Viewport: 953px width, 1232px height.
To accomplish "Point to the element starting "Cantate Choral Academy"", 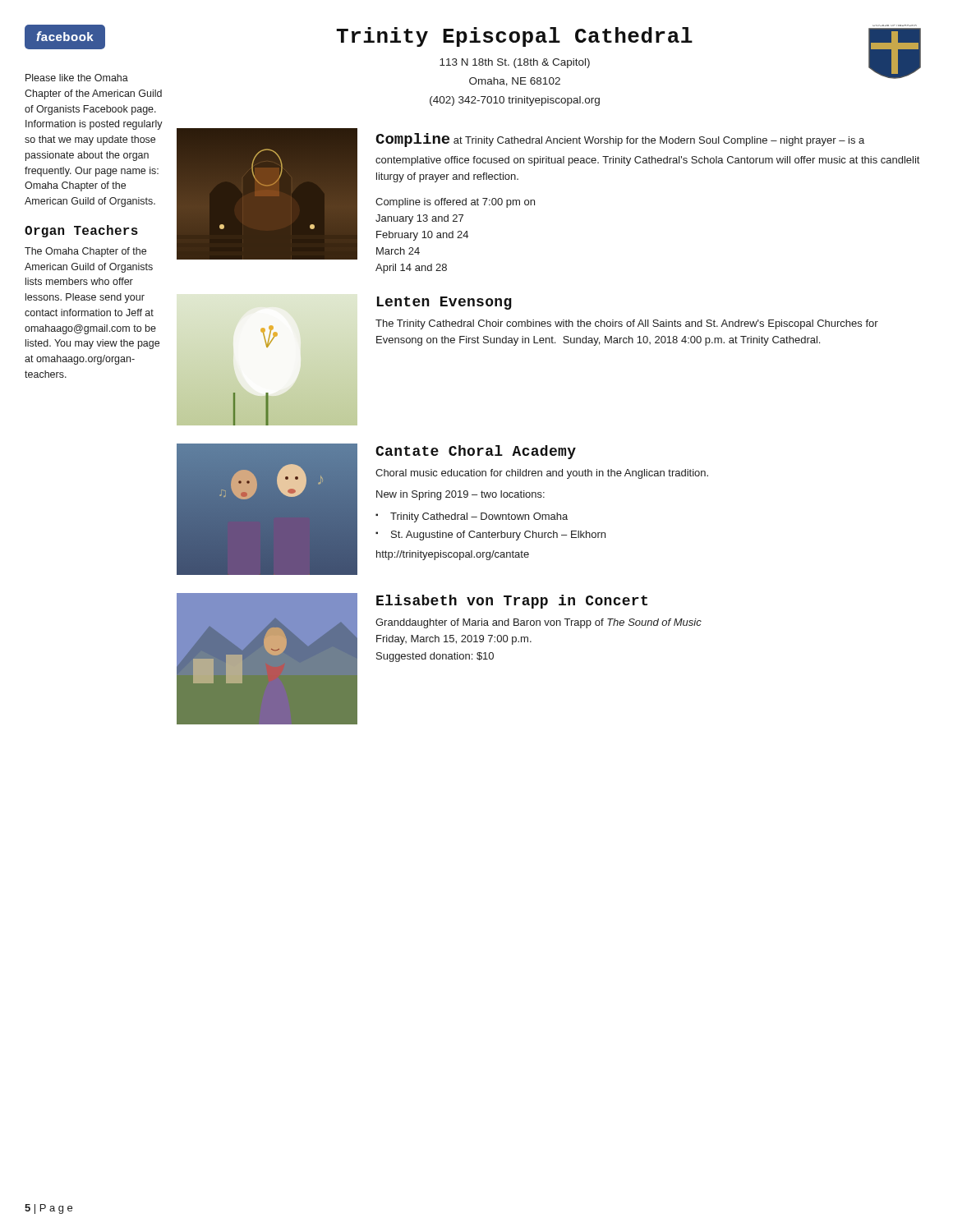I will (476, 452).
